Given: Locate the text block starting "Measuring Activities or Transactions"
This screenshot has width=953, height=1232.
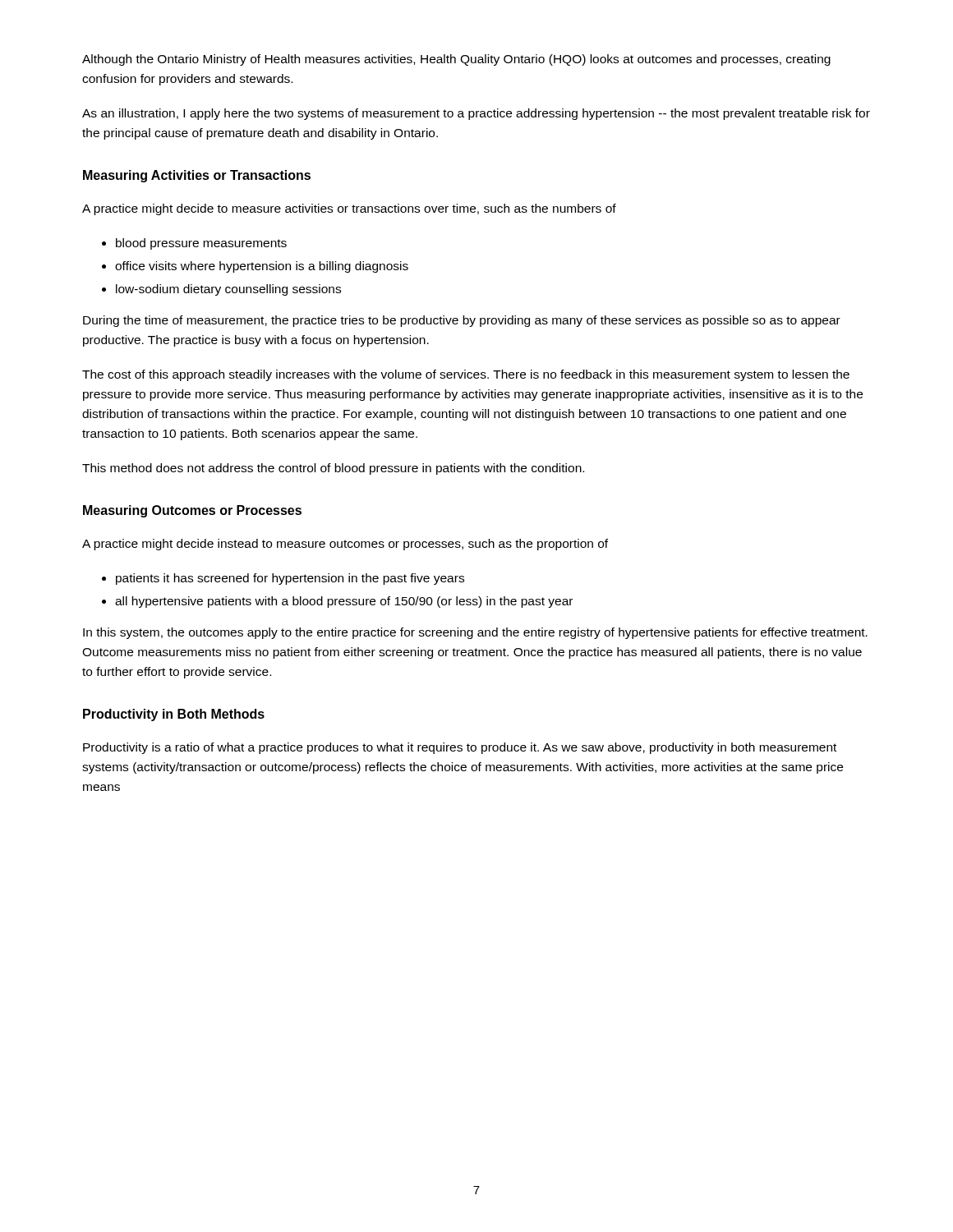Looking at the screenshot, I should (x=197, y=175).
